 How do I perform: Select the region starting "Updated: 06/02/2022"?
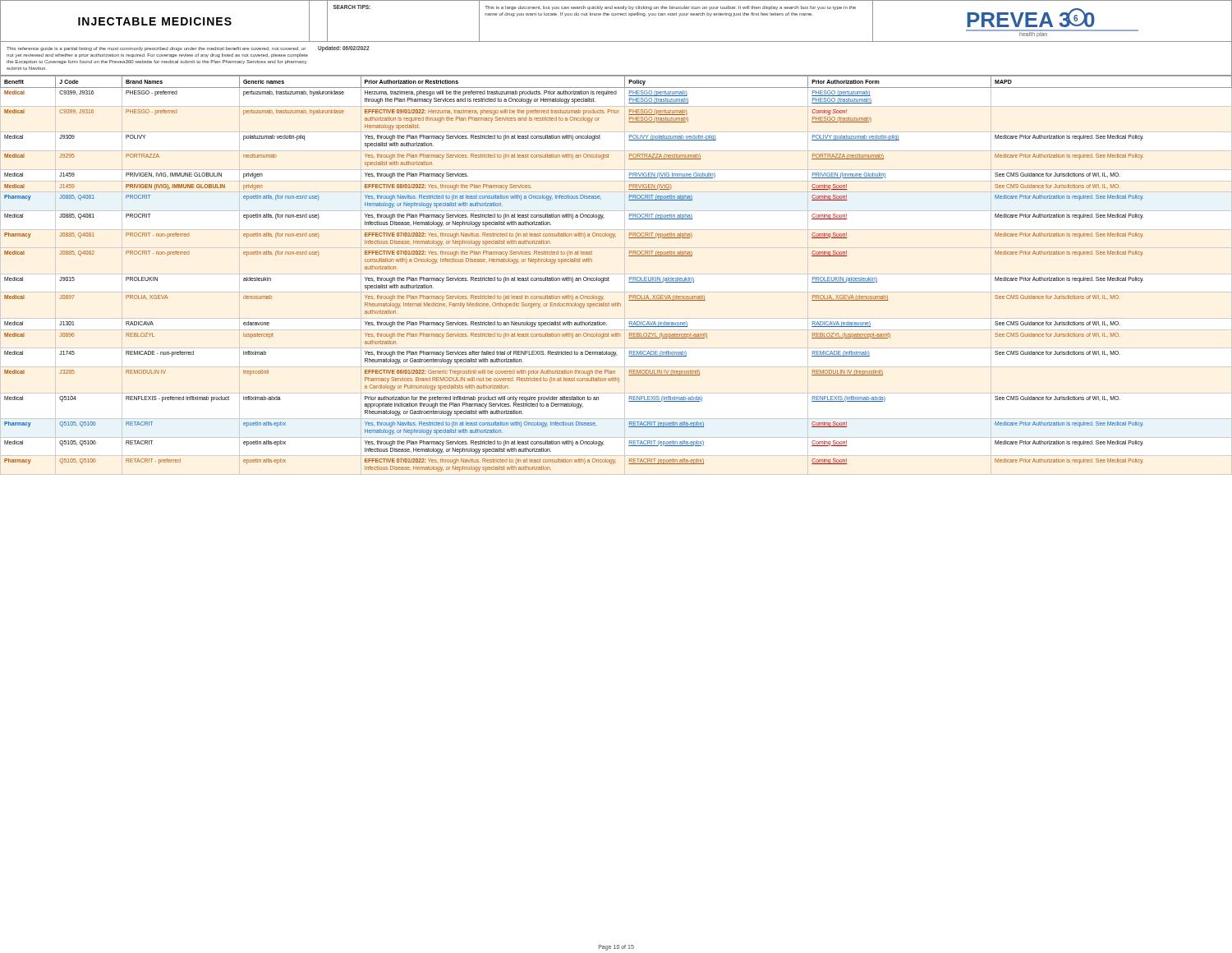pyautogui.click(x=344, y=48)
